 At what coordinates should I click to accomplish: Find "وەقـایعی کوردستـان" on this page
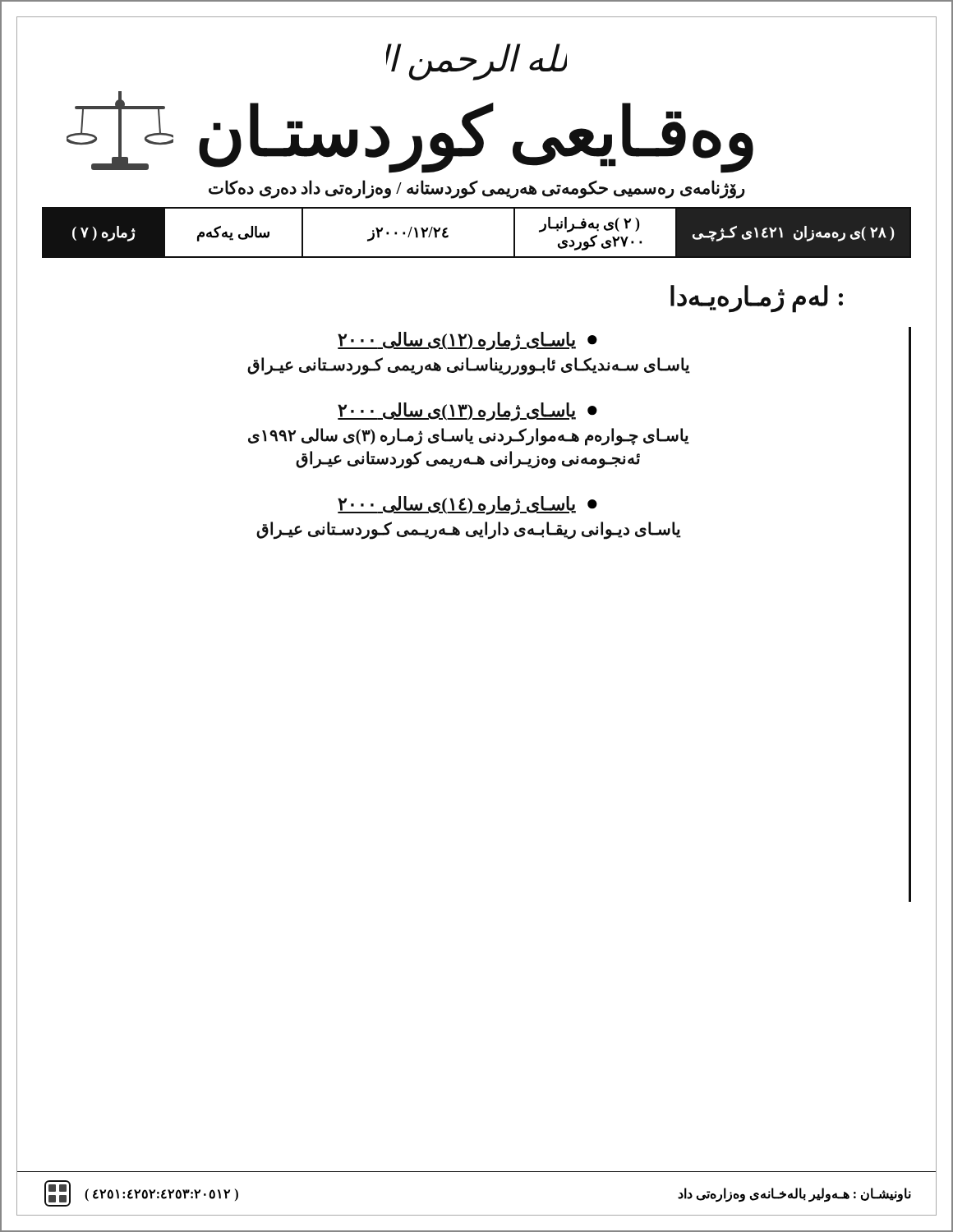pos(476,133)
